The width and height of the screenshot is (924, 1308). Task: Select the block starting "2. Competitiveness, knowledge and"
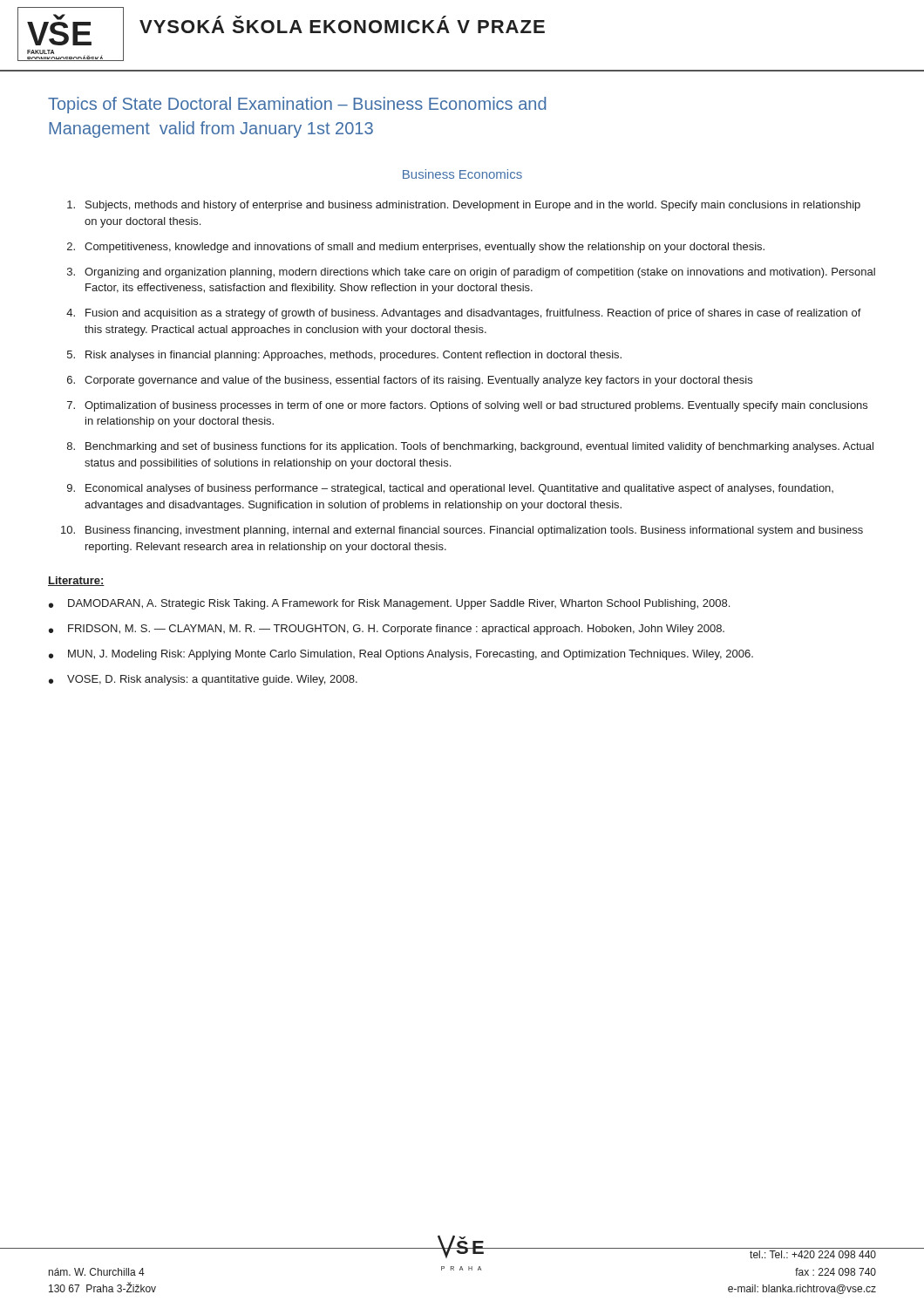click(407, 247)
